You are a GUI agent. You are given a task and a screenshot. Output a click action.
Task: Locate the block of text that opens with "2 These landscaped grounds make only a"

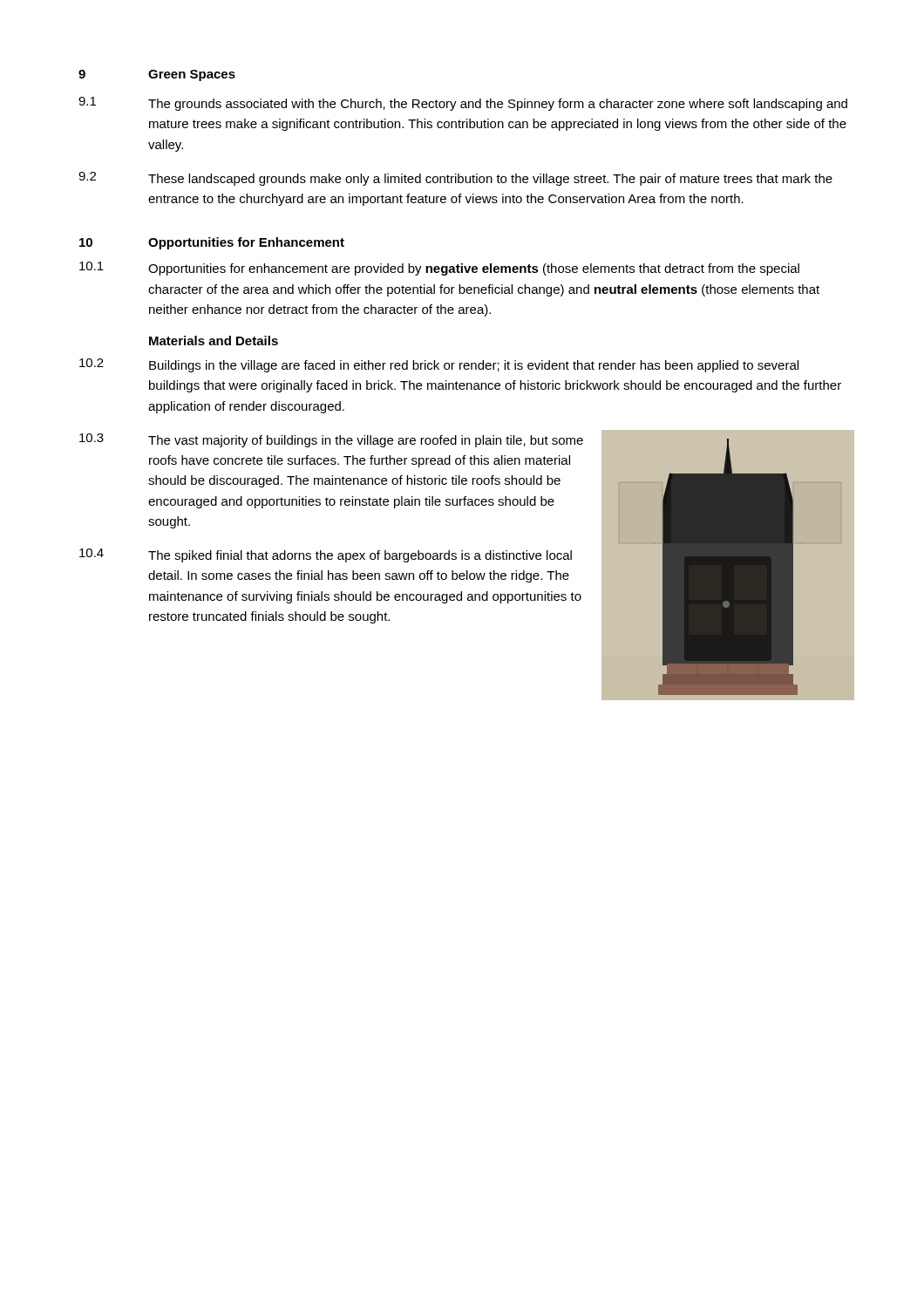coord(466,188)
